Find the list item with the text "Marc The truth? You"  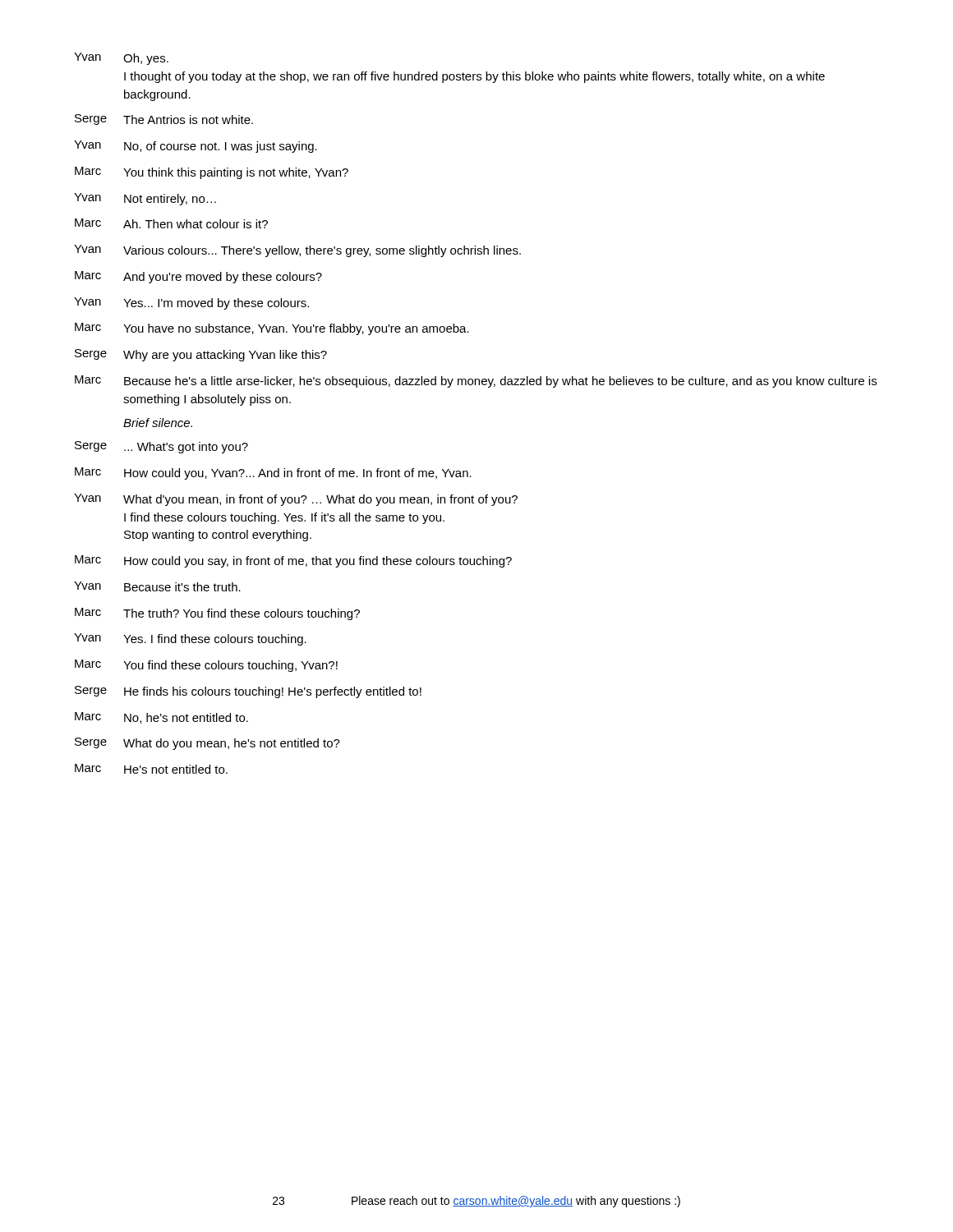tap(217, 614)
